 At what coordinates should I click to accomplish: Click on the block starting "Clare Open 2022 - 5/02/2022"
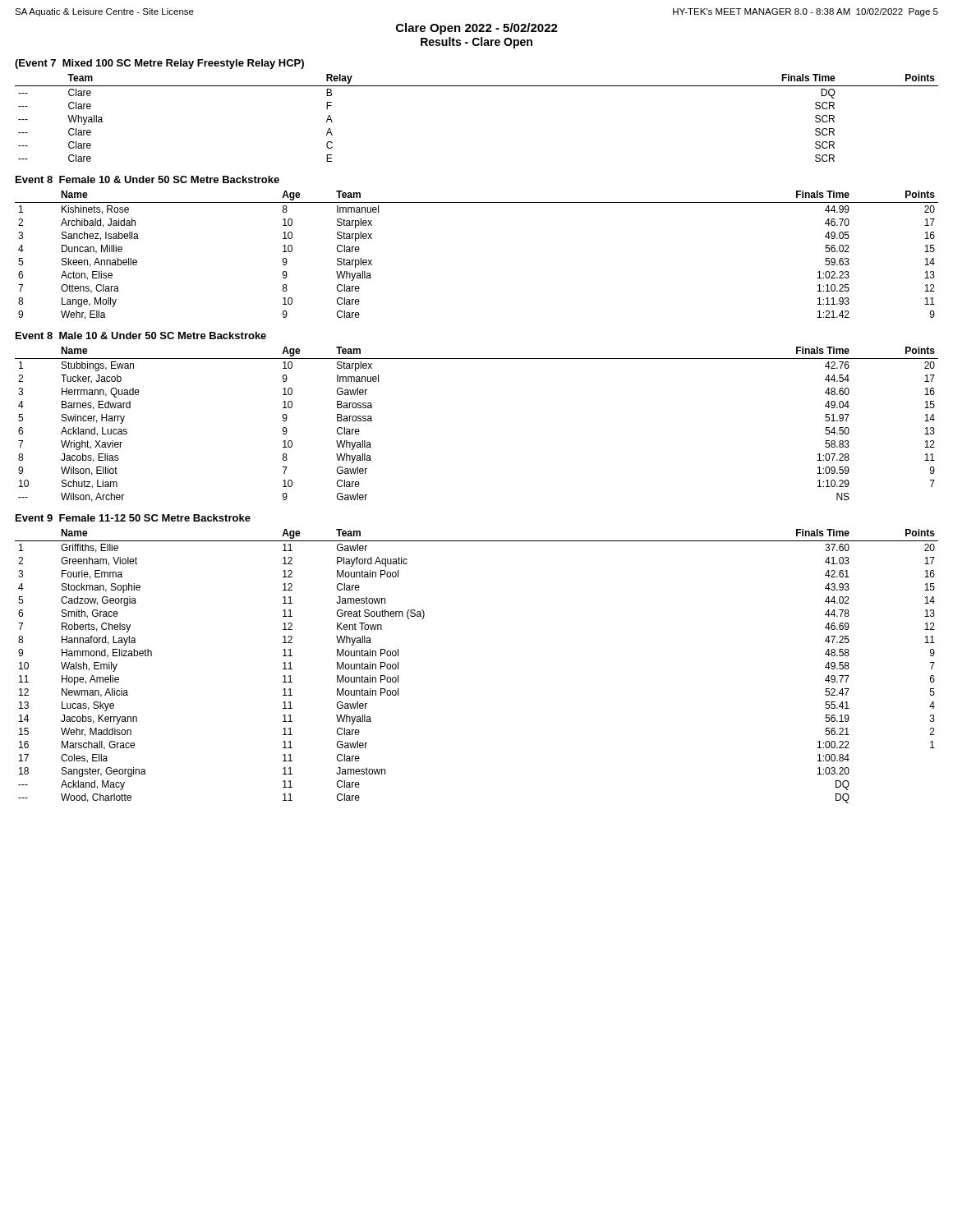coord(476,28)
